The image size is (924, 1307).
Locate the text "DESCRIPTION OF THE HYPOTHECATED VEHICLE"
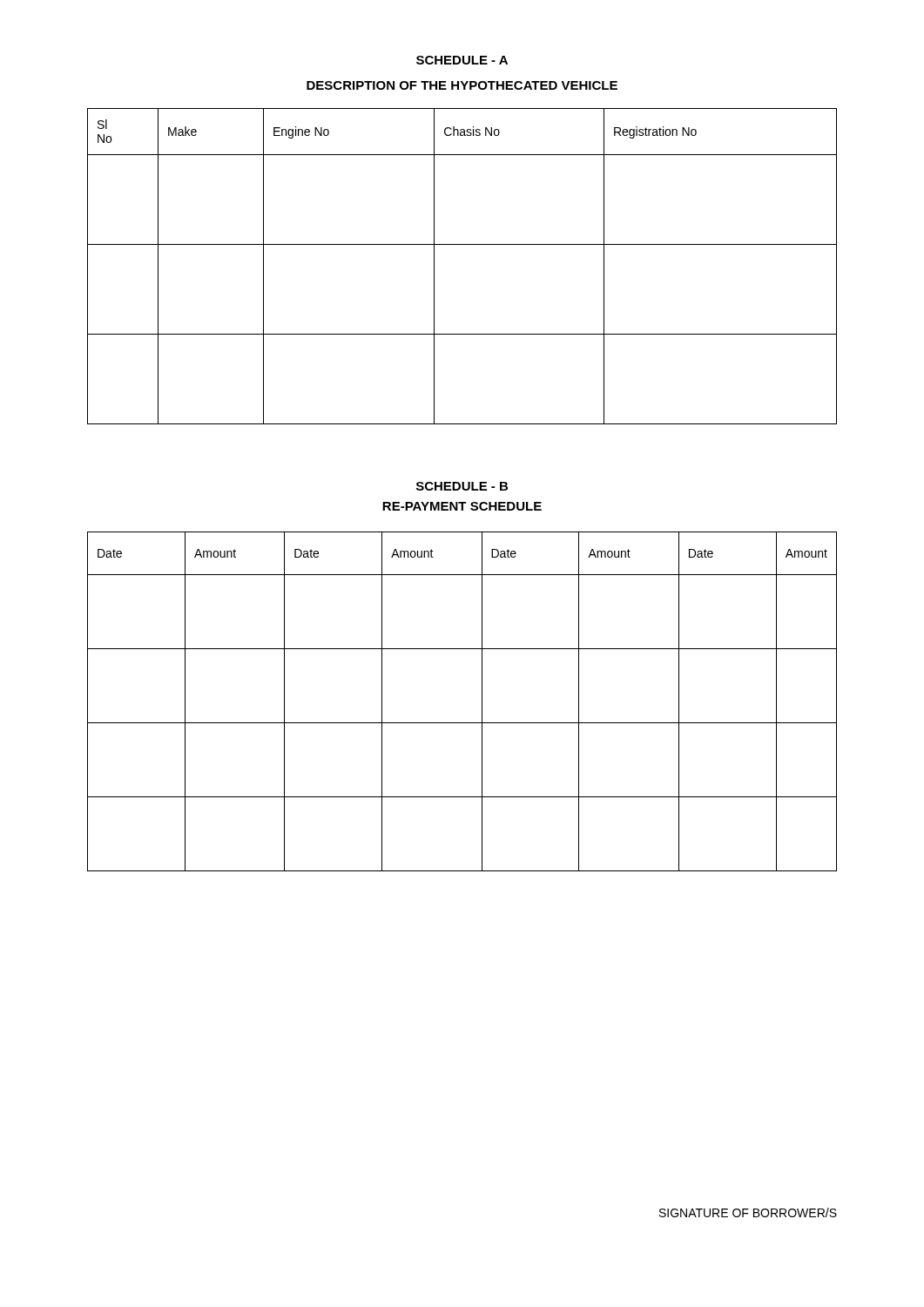click(x=462, y=85)
